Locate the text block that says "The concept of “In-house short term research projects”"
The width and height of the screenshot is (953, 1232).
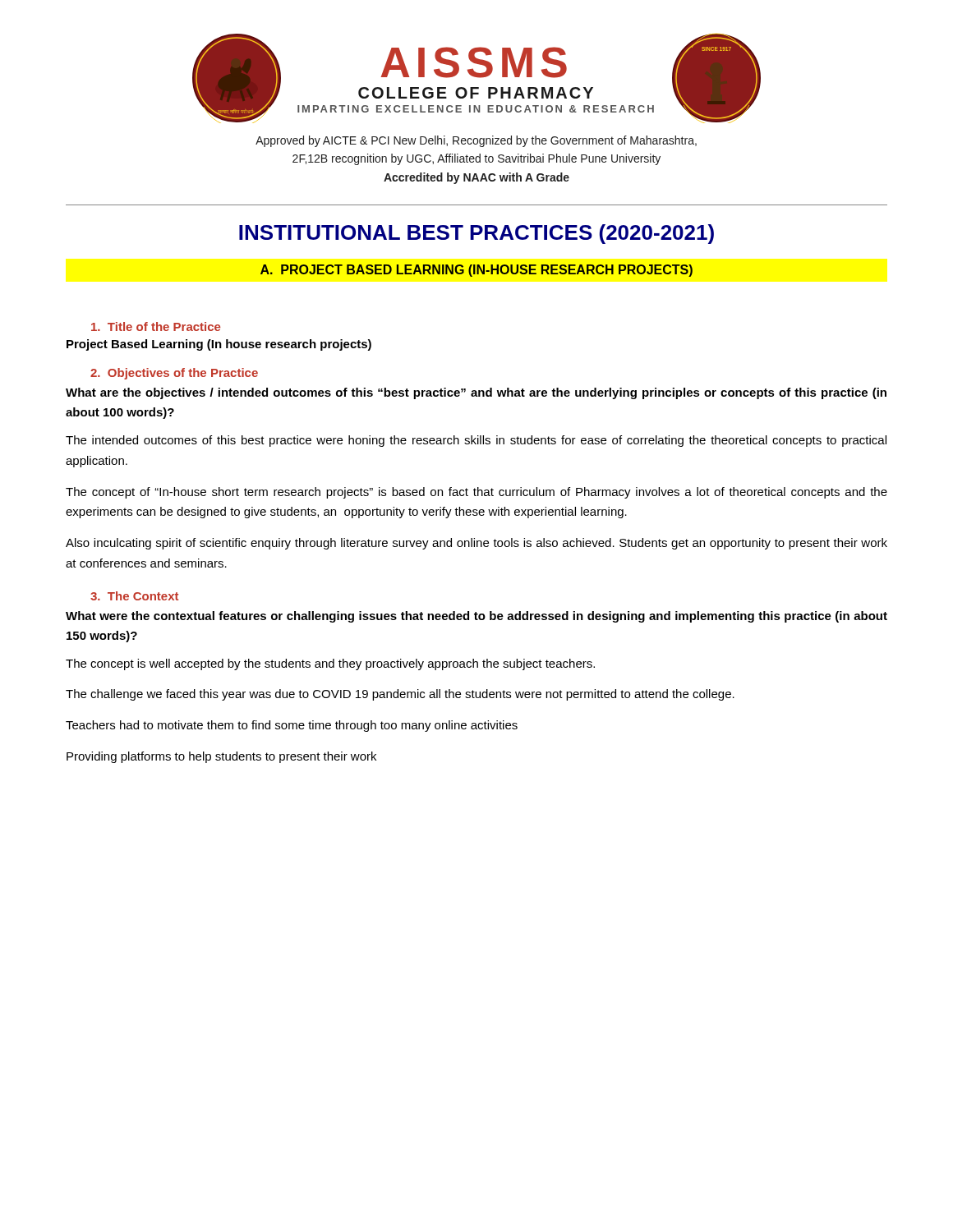click(x=476, y=501)
